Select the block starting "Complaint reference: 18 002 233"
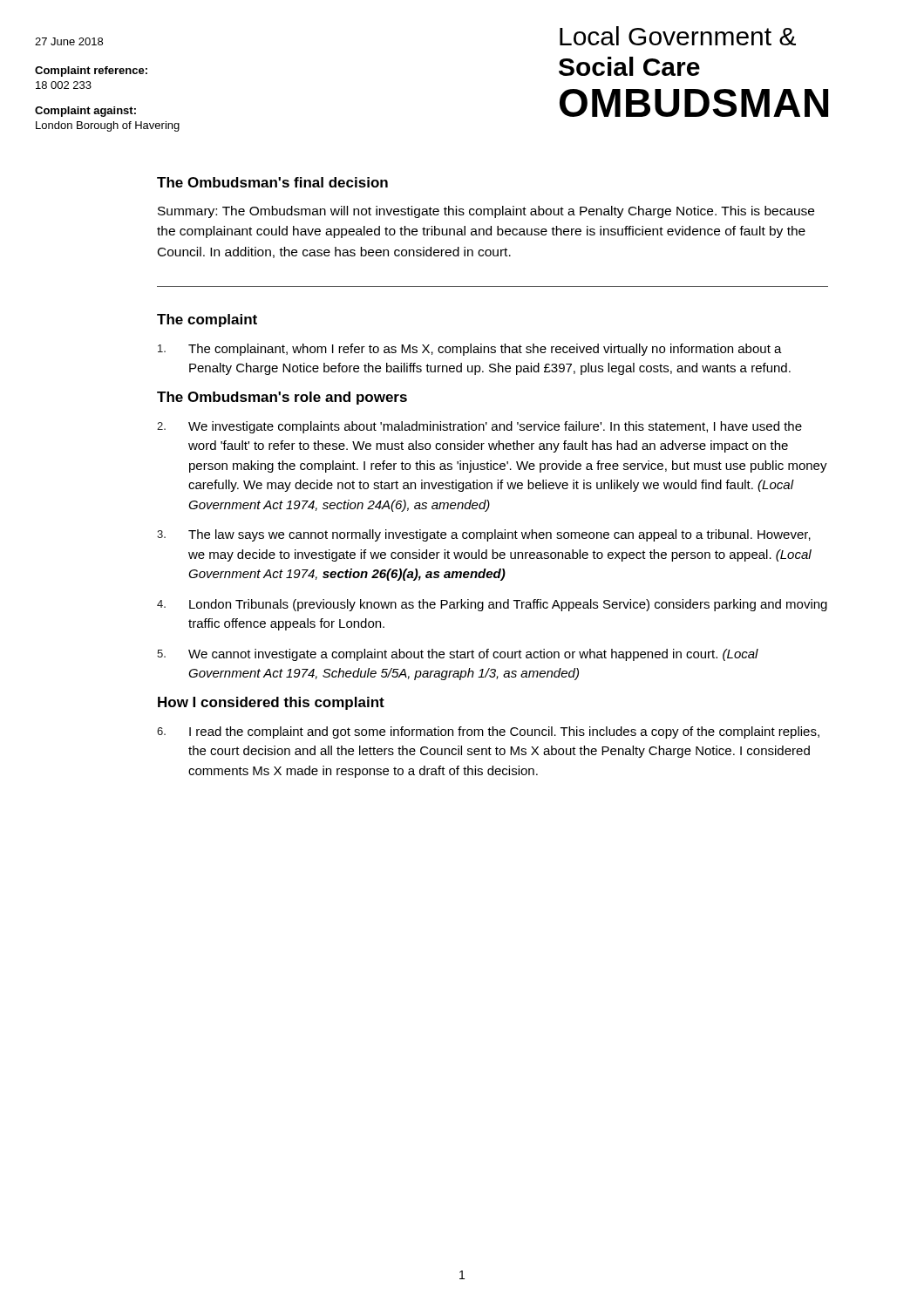This screenshot has width=924, height=1308. pyautogui.click(x=157, y=78)
